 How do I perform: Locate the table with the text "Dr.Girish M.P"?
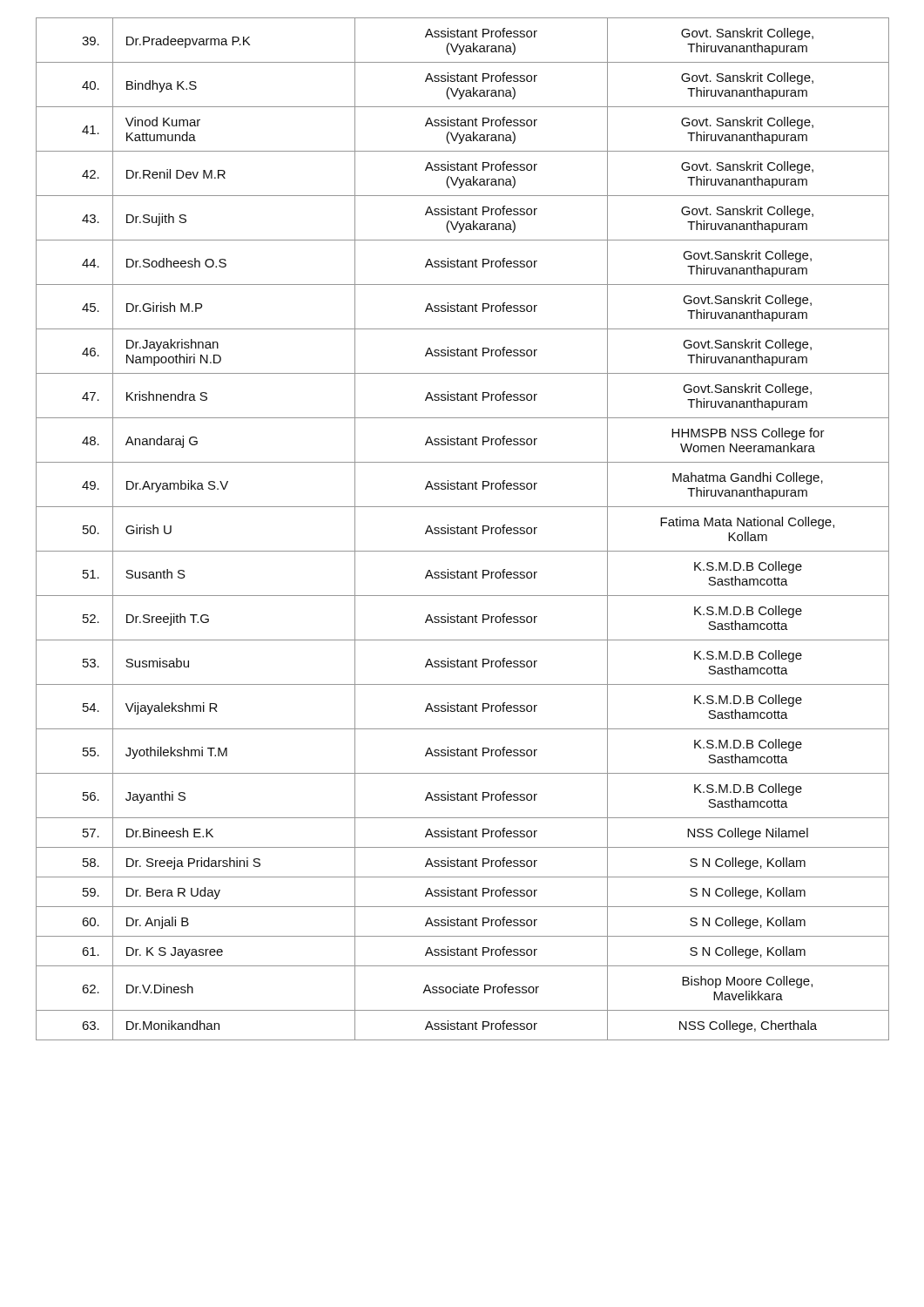[462, 529]
